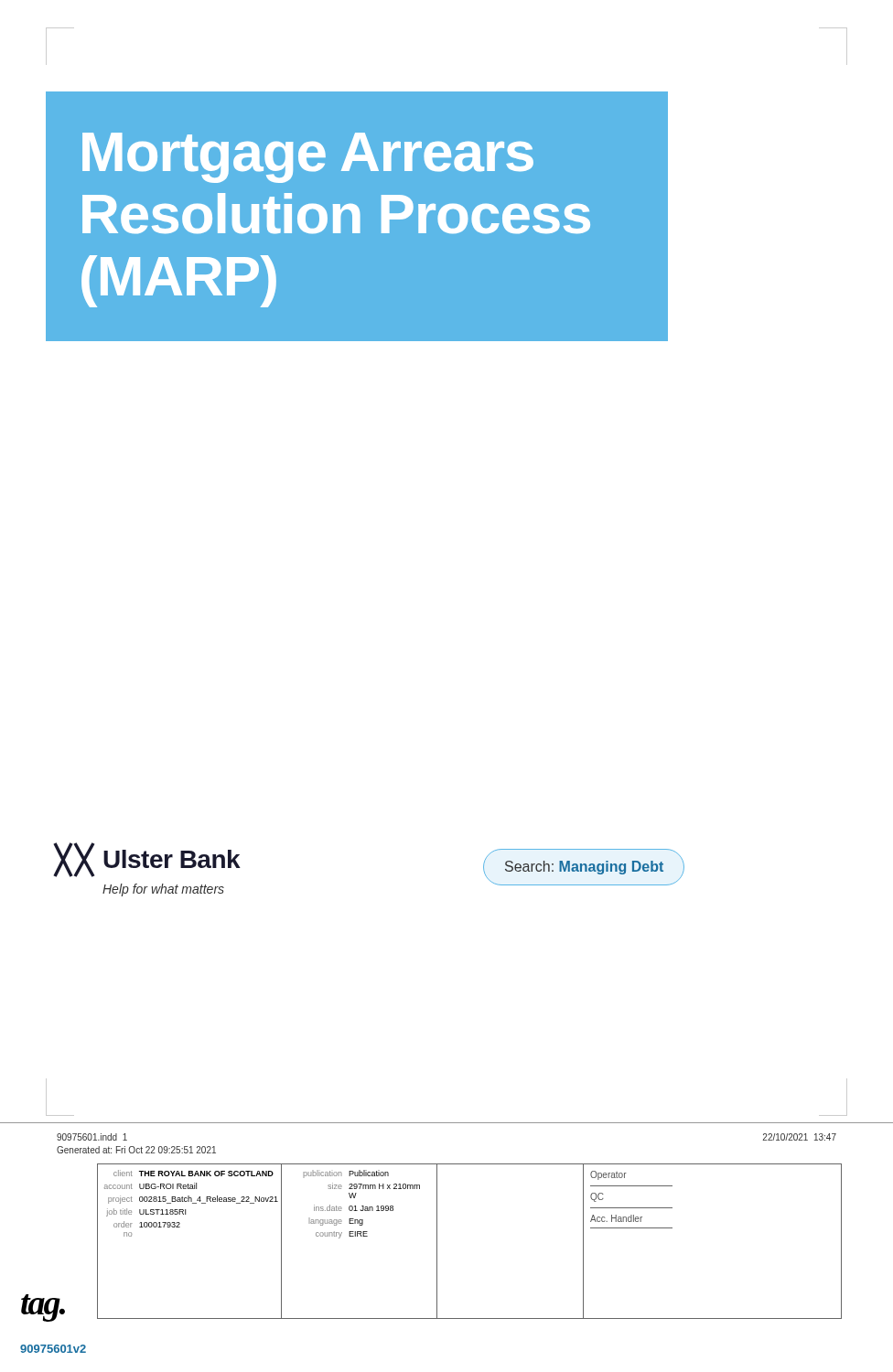The width and height of the screenshot is (893, 1372).
Task: Click on the block starting "Mortgage Arrears Resolution Process"
Action: (357, 214)
